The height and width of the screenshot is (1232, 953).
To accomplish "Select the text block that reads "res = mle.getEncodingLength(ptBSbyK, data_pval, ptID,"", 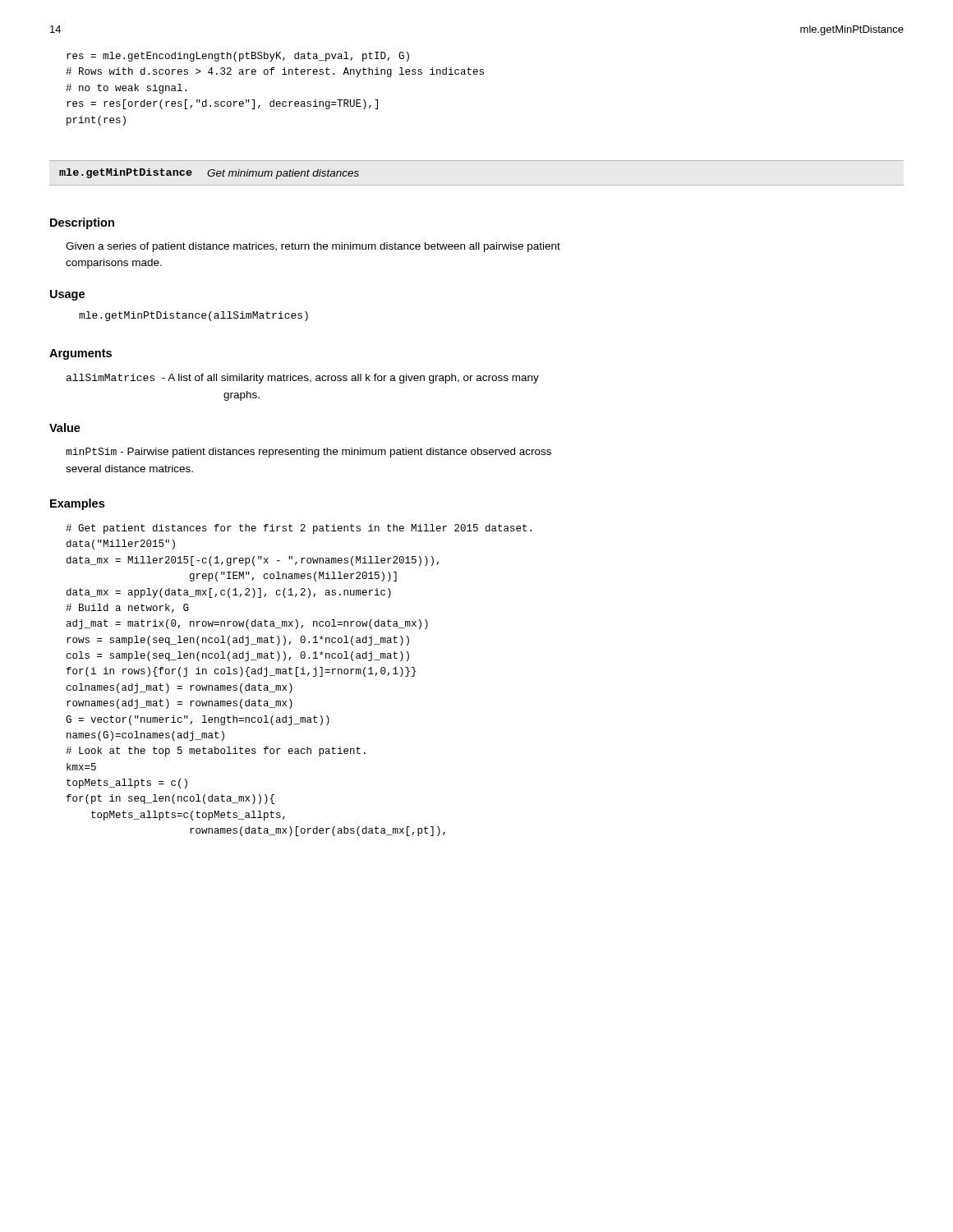I will coord(275,88).
